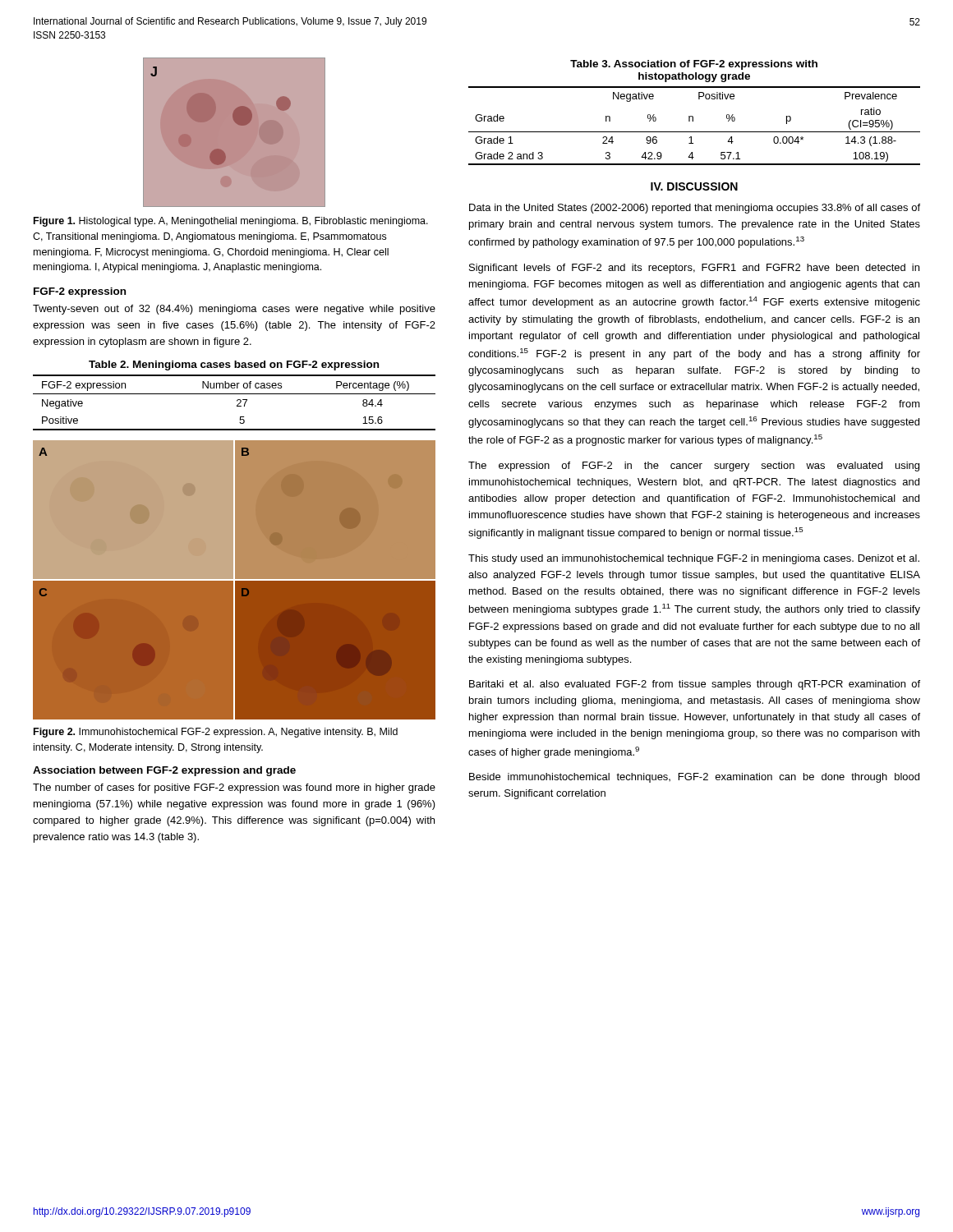Locate the block of text that opens with "The number of cases for"
Image resolution: width=953 pixels, height=1232 pixels.
point(234,812)
